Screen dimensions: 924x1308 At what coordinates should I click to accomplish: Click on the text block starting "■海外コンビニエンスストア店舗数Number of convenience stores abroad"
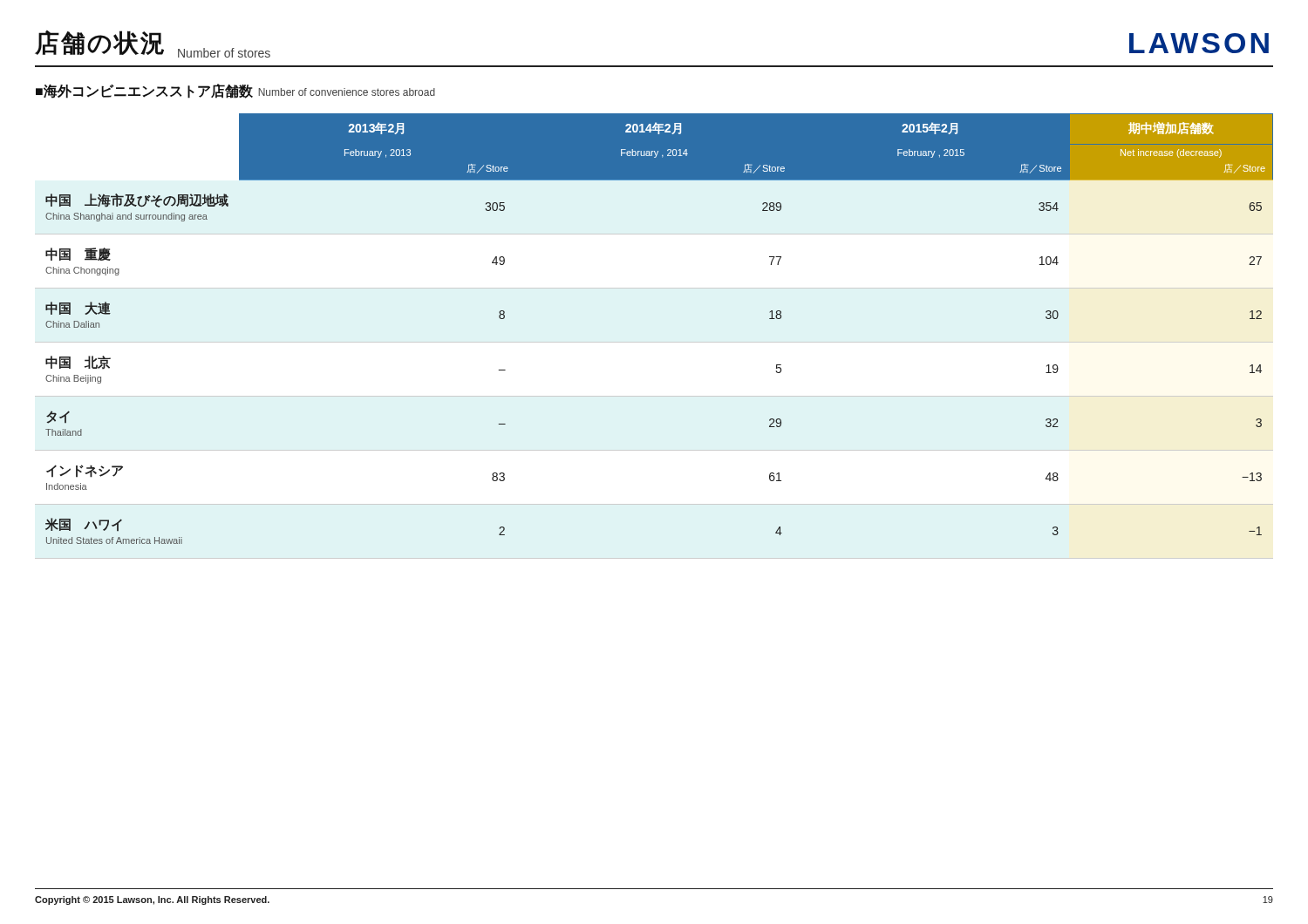click(x=235, y=91)
